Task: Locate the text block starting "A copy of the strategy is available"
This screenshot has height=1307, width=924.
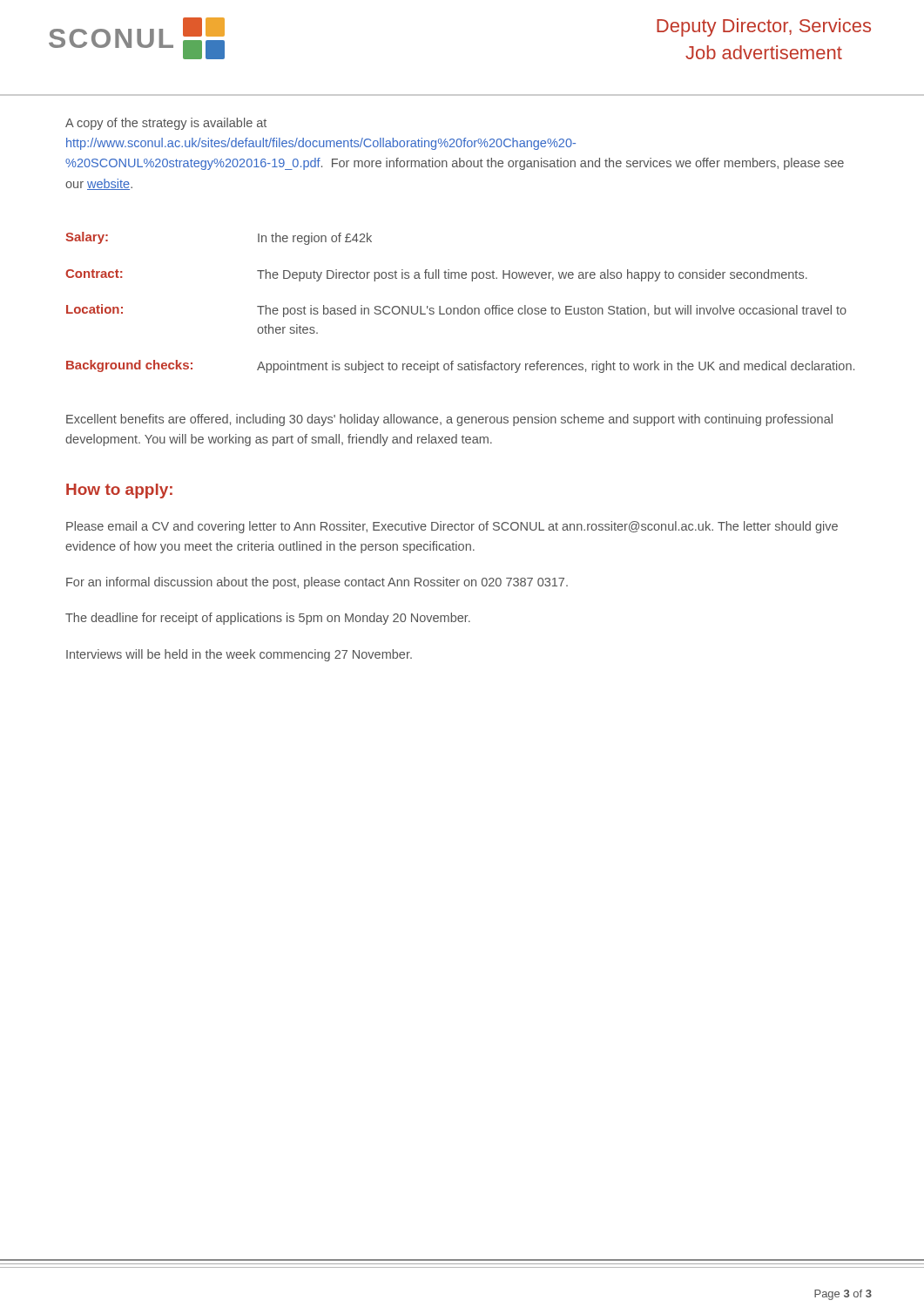Action: 455,153
